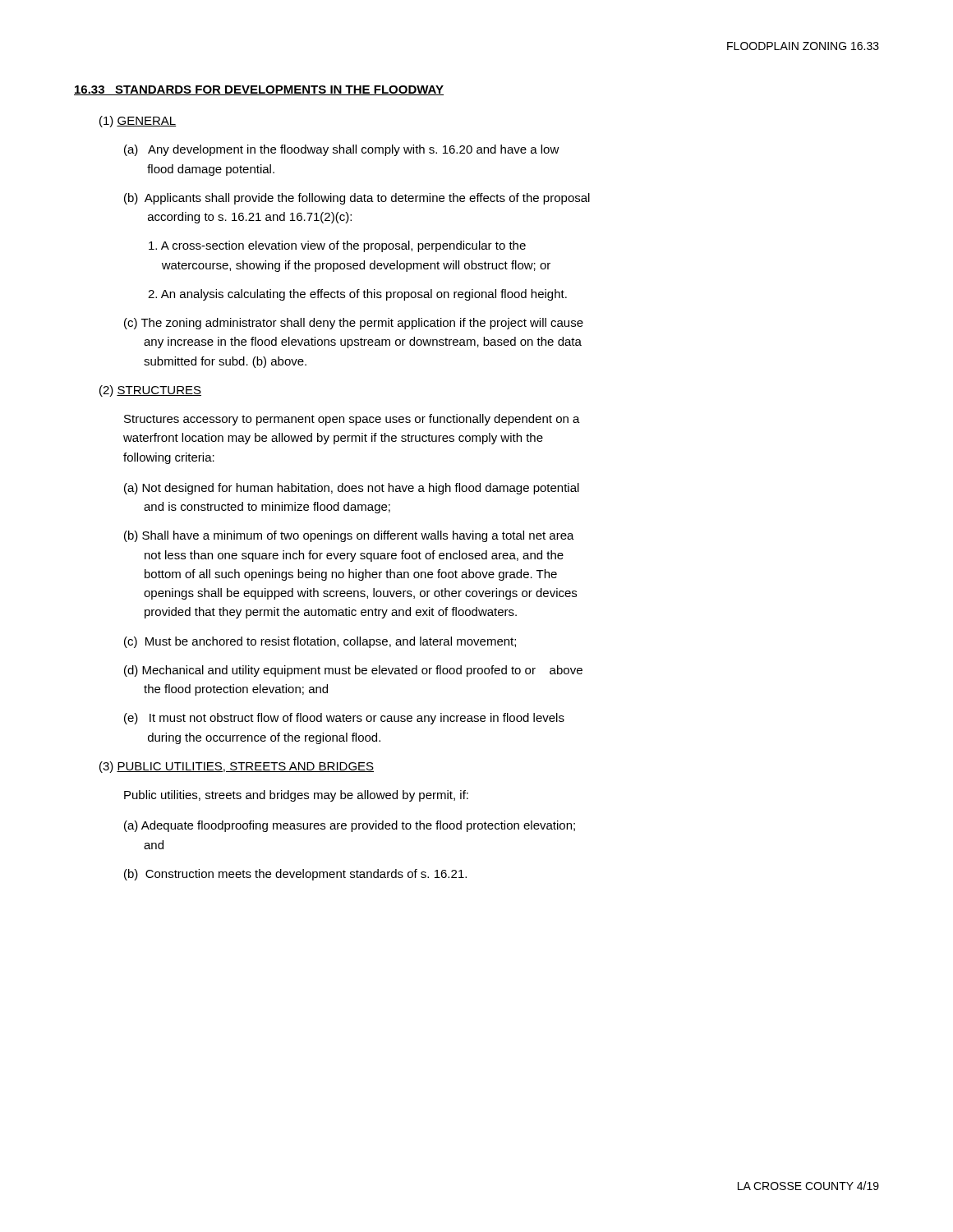
Task: Find the passage starting "(c) Must be anchored to"
Action: click(x=320, y=641)
